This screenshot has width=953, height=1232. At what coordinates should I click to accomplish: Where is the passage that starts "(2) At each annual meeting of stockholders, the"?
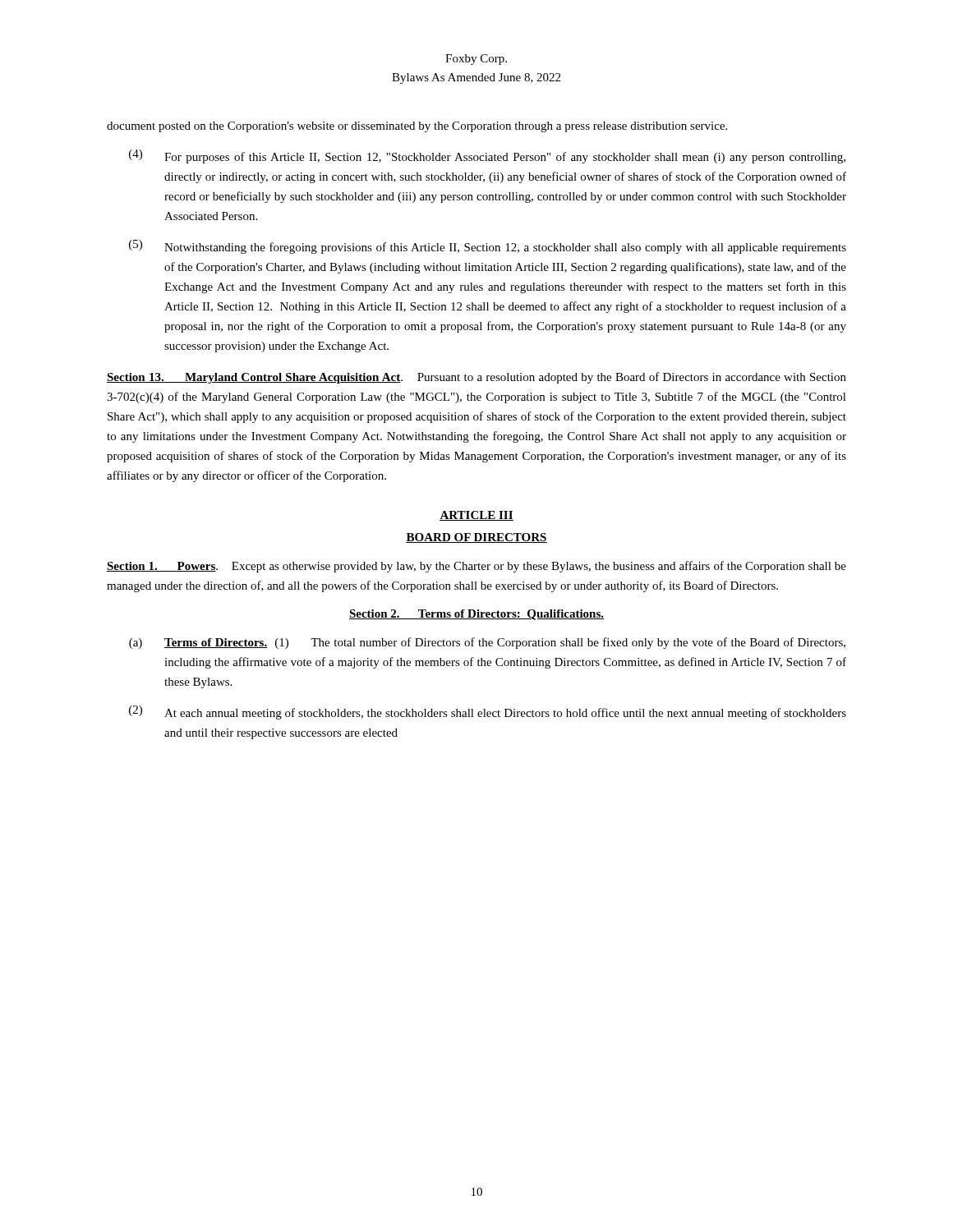tap(476, 723)
